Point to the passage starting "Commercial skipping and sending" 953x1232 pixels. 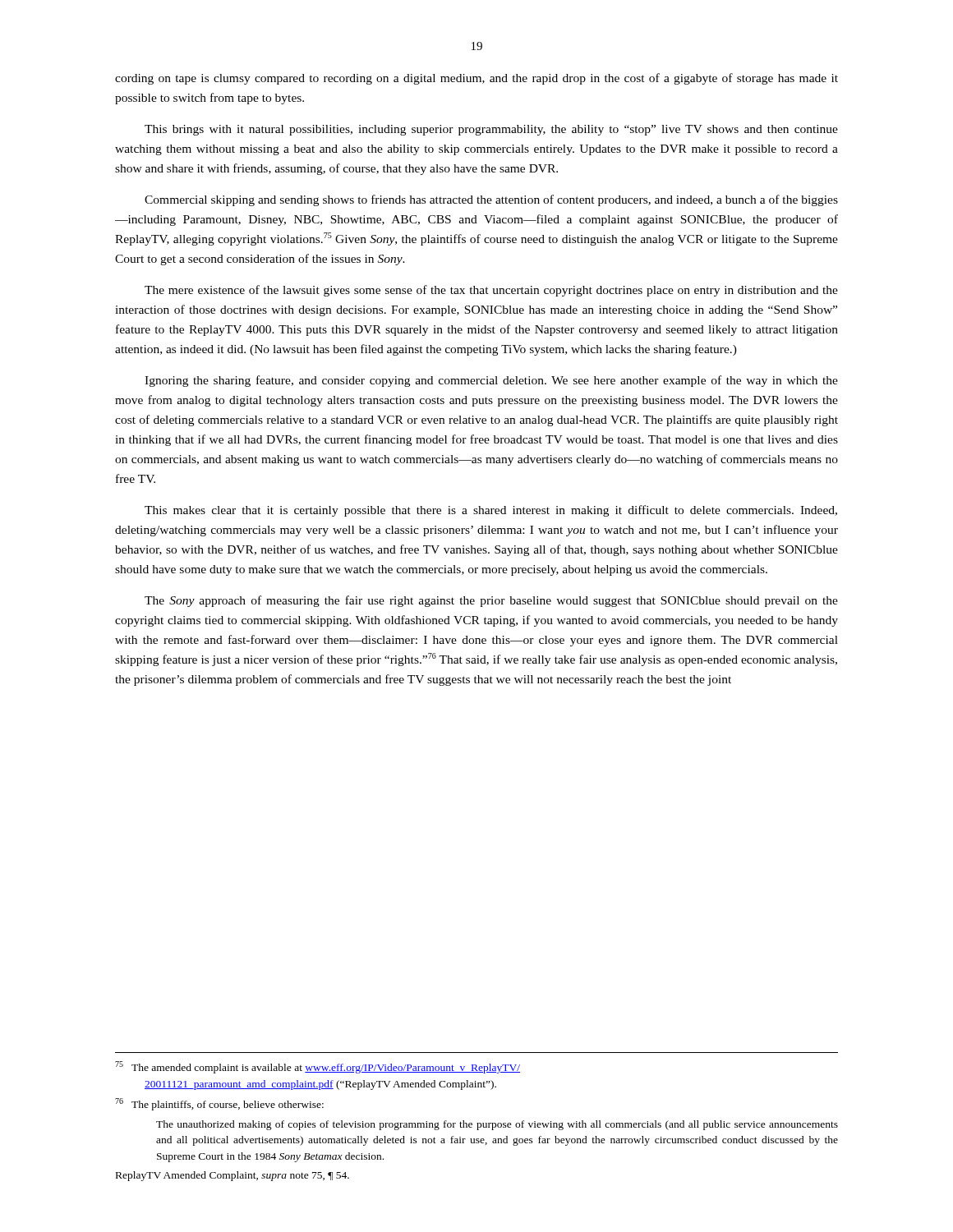(476, 229)
